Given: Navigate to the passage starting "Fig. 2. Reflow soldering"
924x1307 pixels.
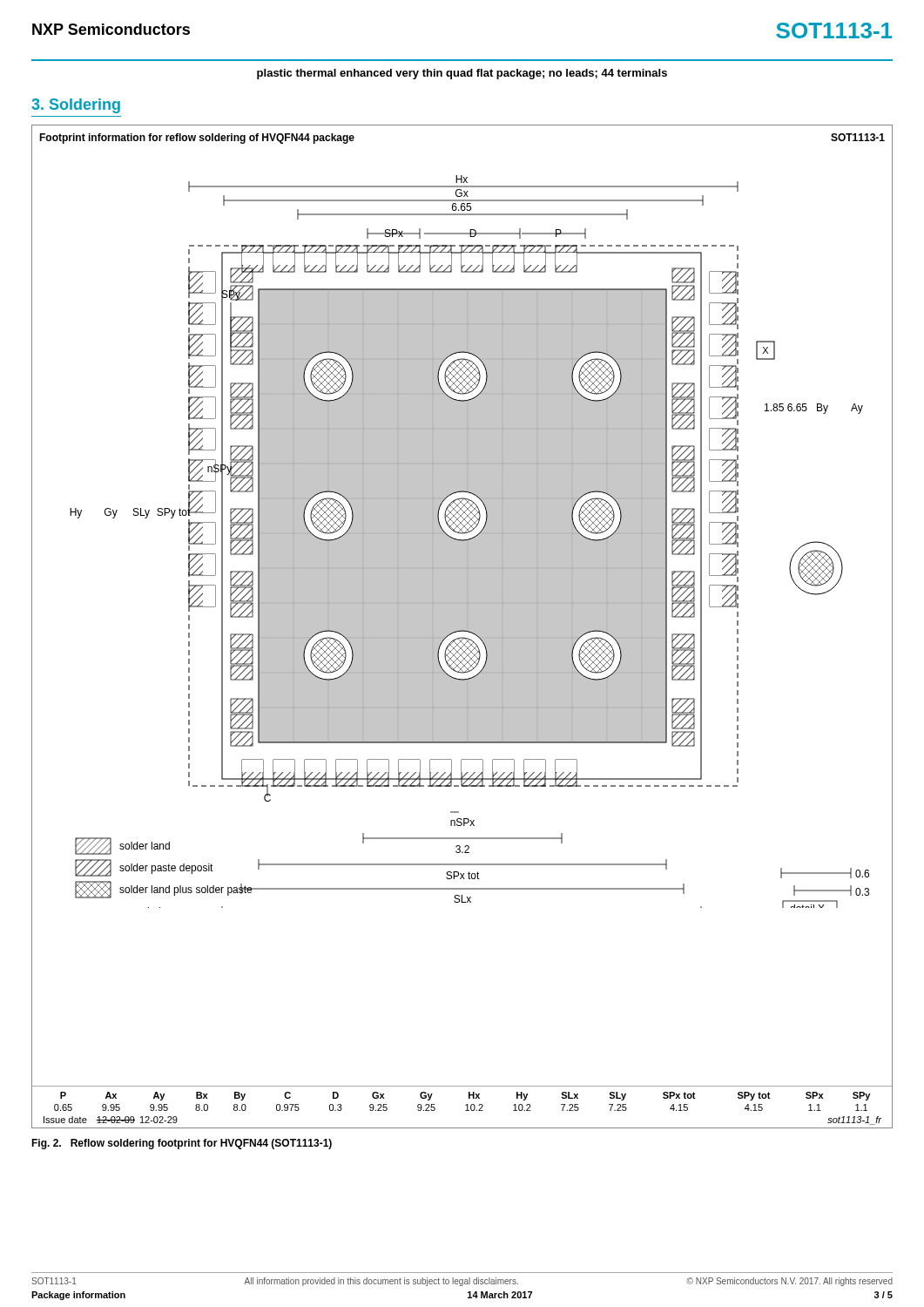Looking at the screenshot, I should pos(182,1143).
